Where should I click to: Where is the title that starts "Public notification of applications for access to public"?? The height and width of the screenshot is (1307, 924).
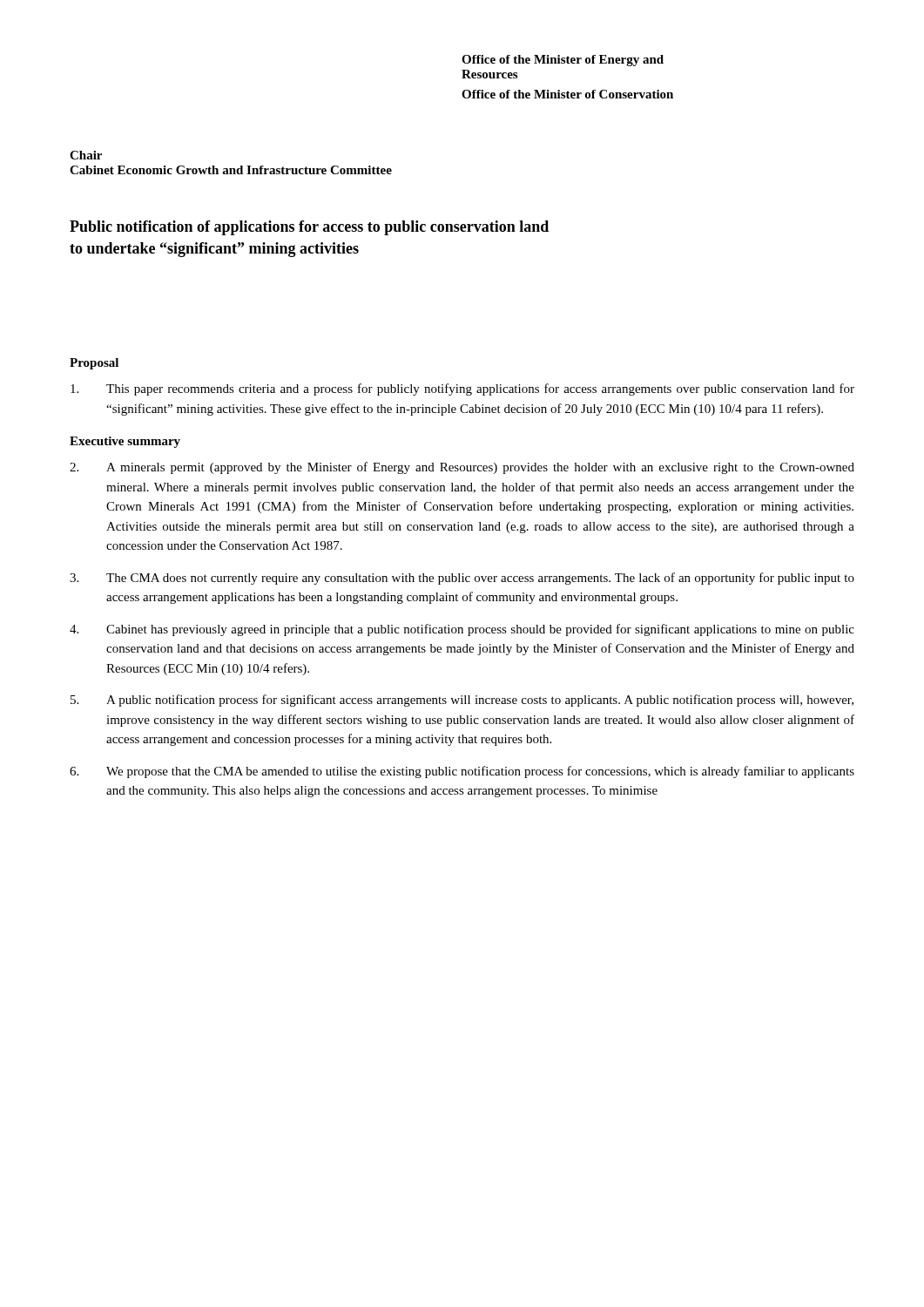tap(462, 238)
